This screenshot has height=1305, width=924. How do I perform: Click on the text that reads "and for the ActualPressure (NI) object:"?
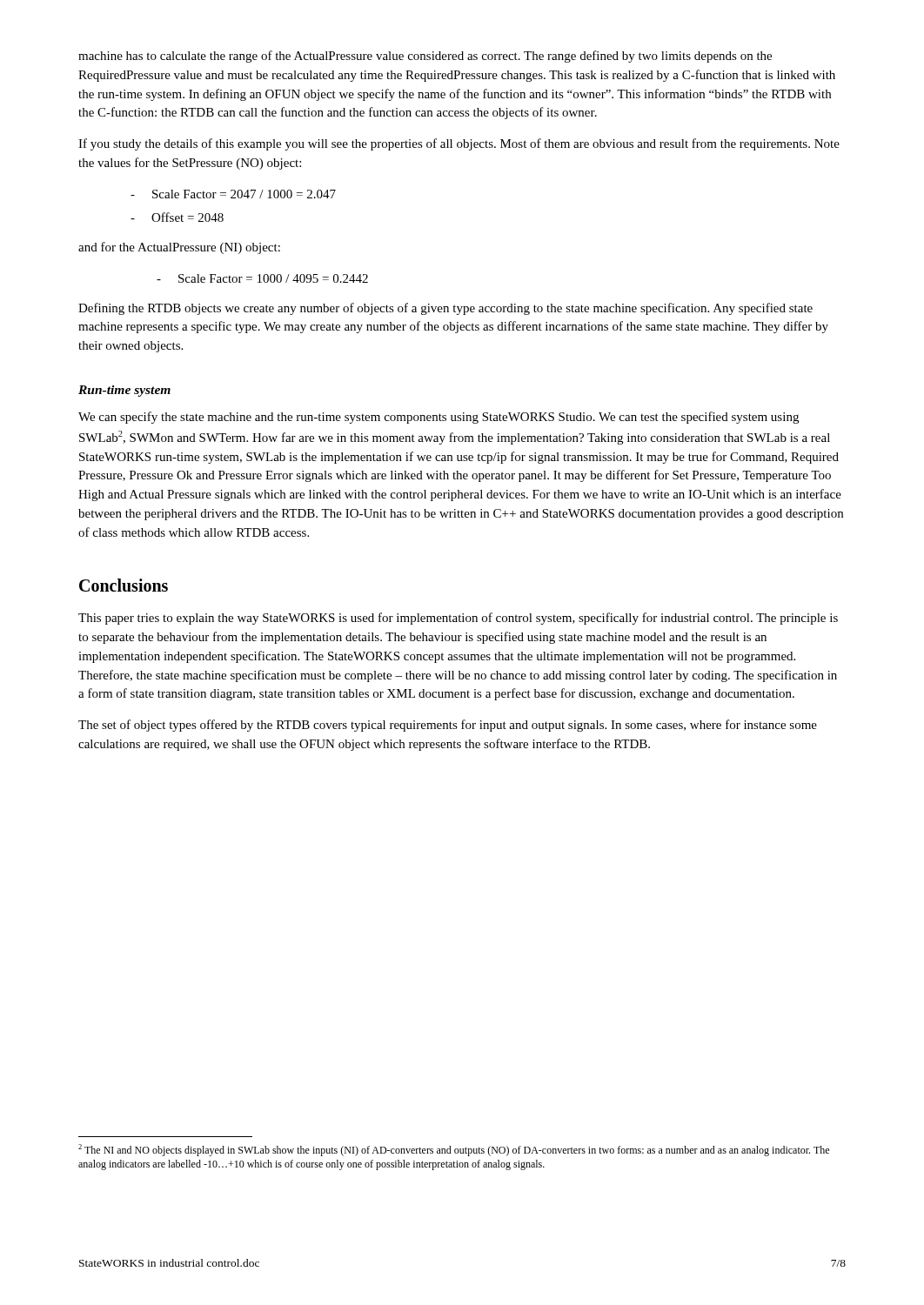180,247
